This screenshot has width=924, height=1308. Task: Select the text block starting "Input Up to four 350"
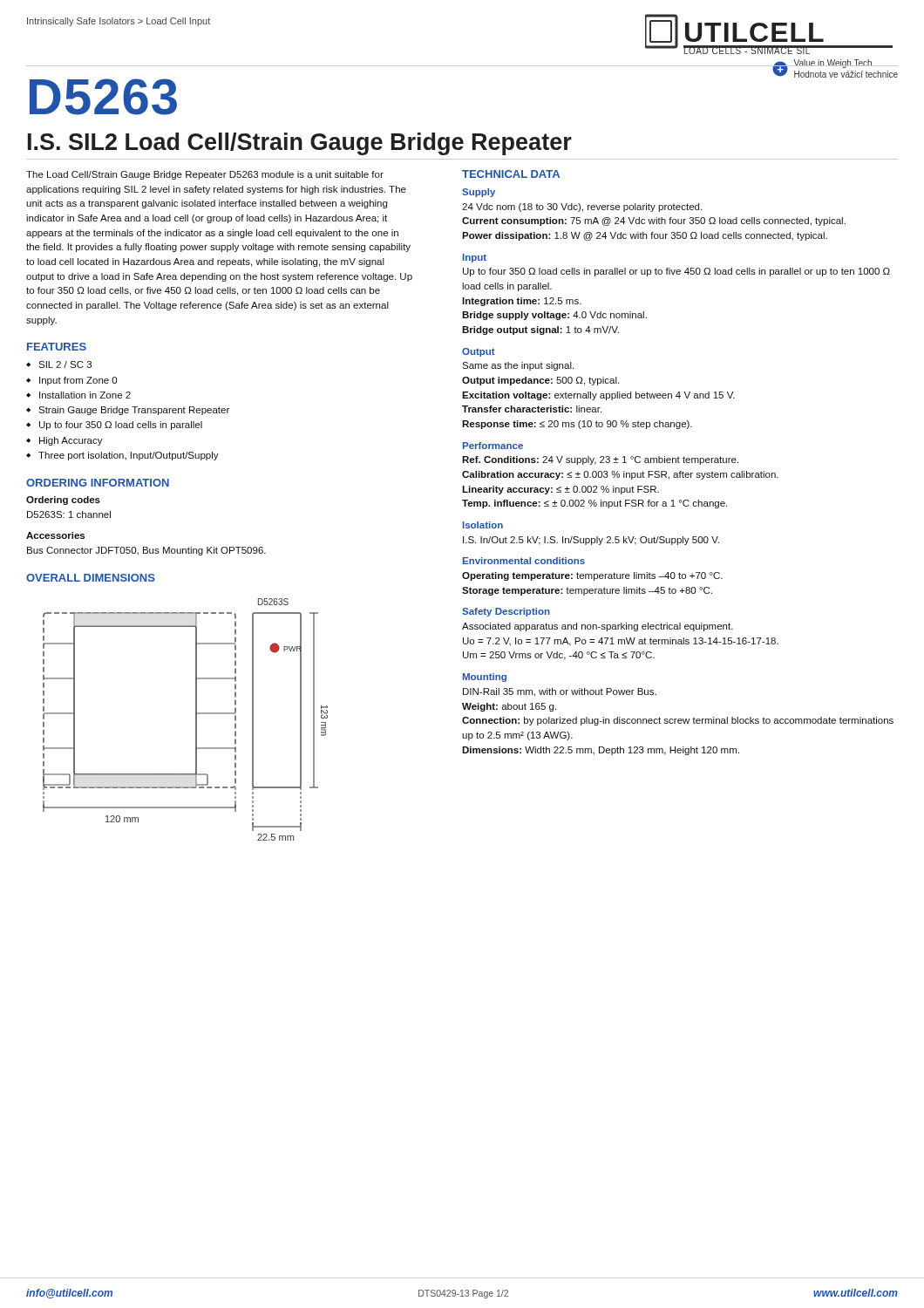(x=475, y=258)
